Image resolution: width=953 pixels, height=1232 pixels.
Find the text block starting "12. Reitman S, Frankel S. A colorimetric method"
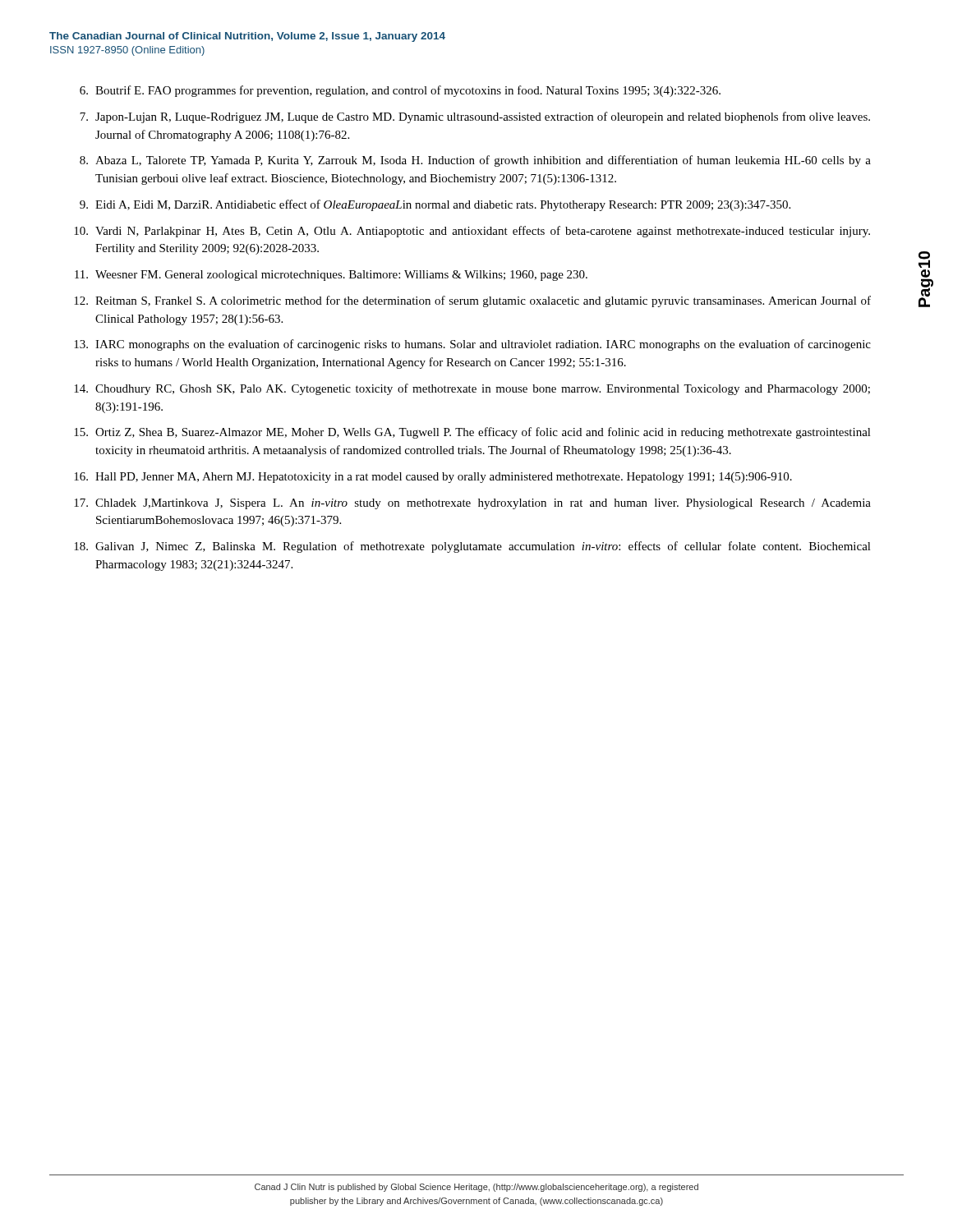coord(460,310)
